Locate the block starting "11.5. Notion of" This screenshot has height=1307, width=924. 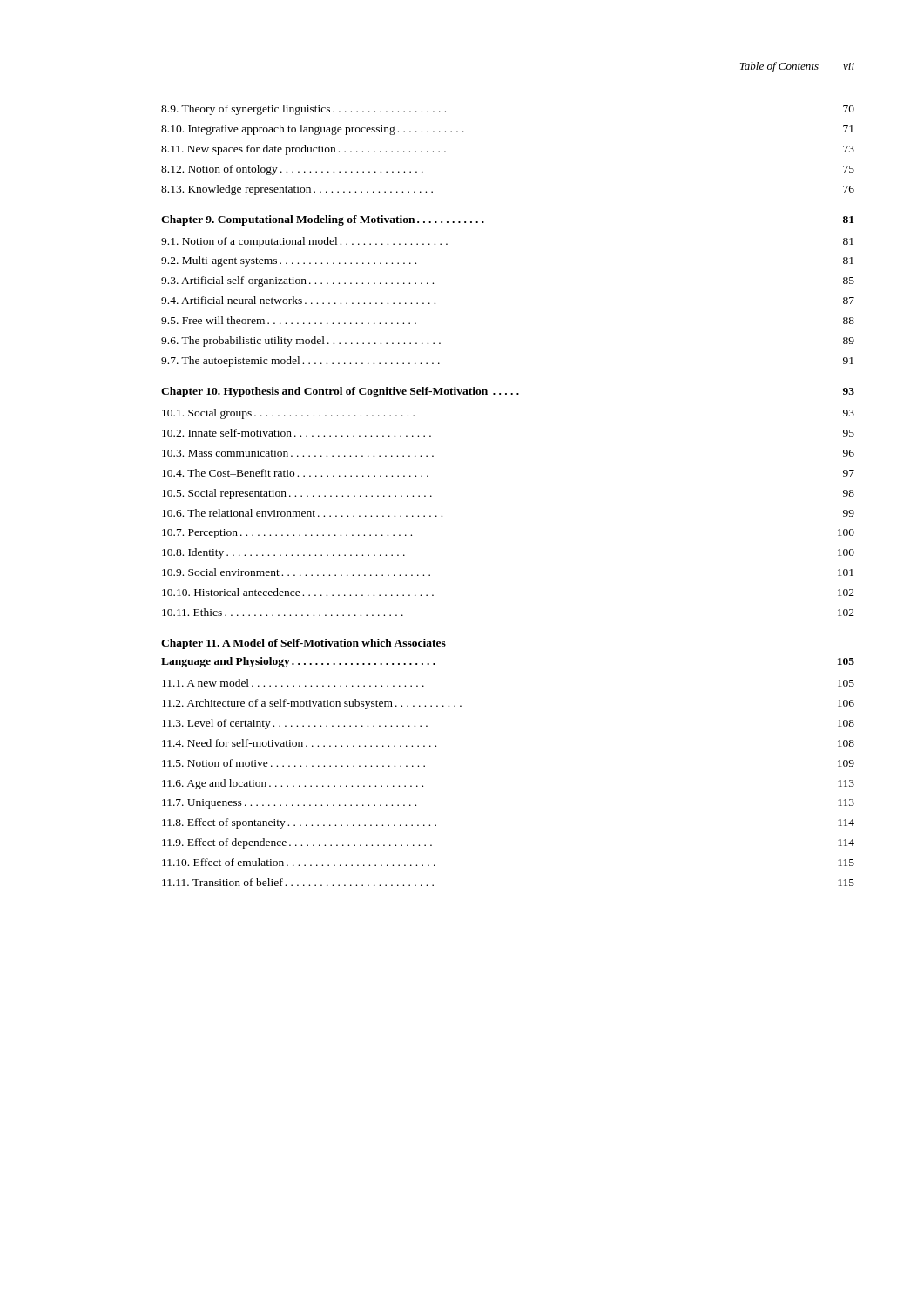tap(216, 762)
